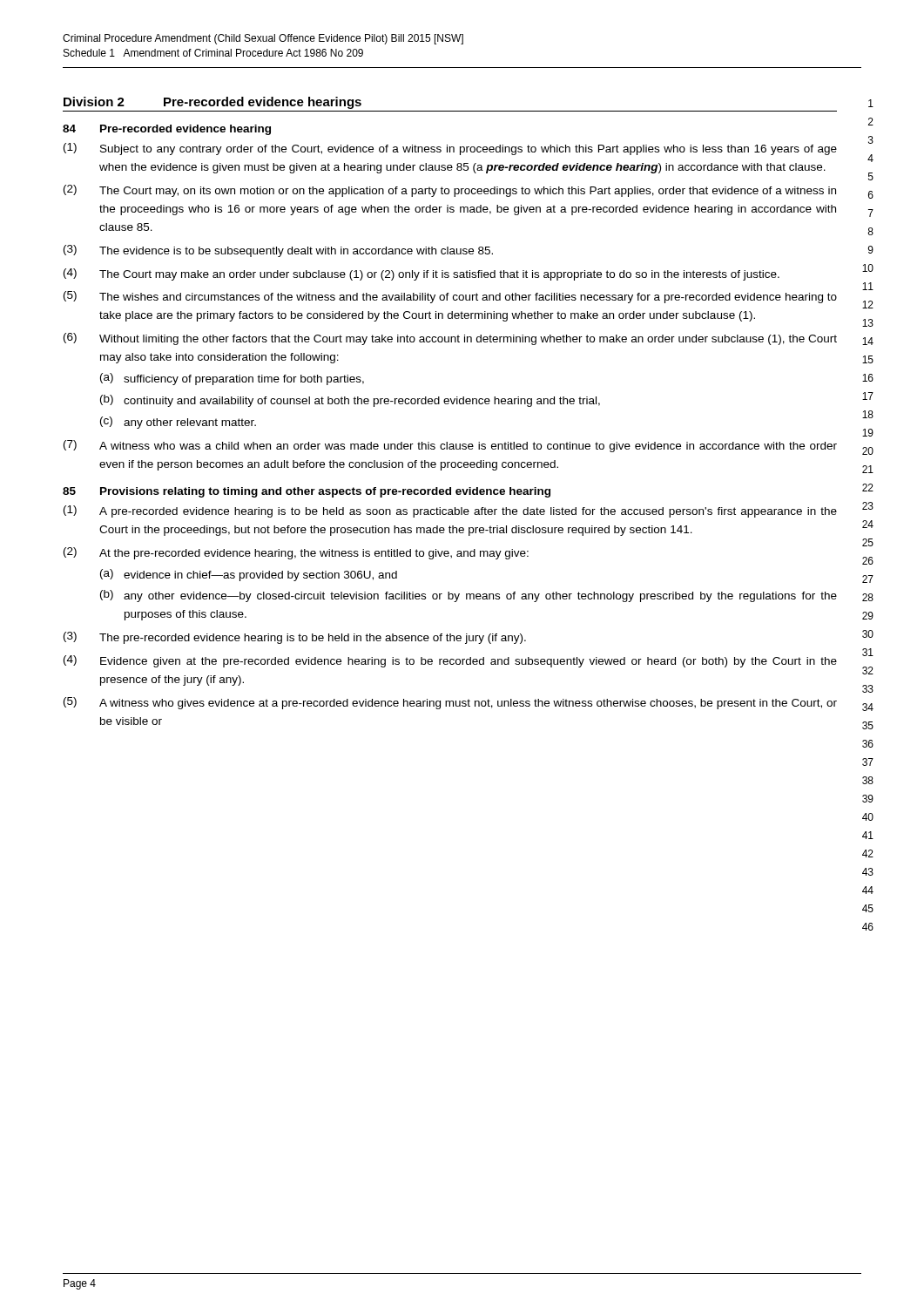This screenshot has width=924, height=1307.
Task: Navigate to the text block starting "At the pre-recorded evidence hearing, the witness is"
Action: click(314, 552)
